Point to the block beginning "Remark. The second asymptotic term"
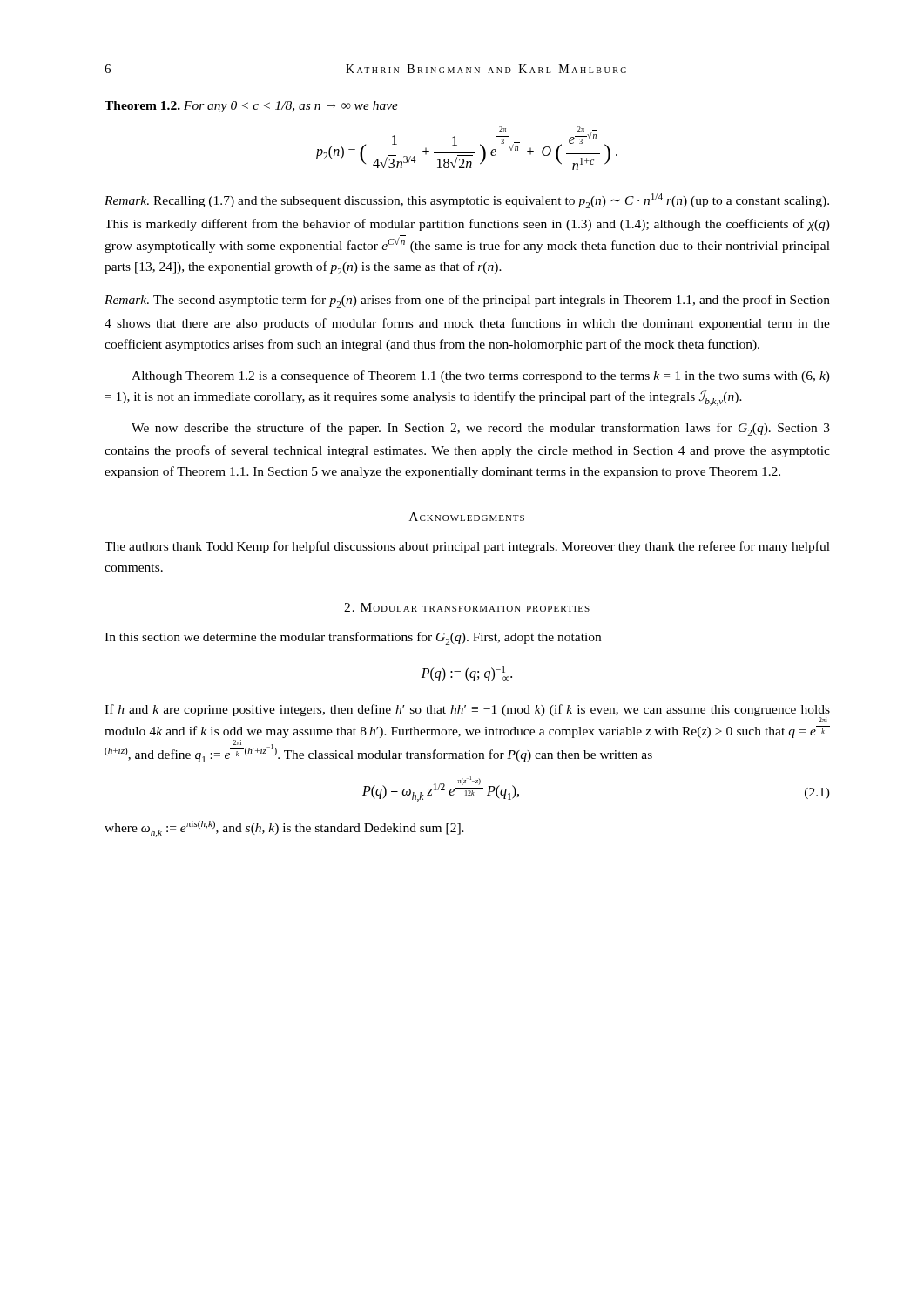924x1307 pixels. click(x=467, y=321)
